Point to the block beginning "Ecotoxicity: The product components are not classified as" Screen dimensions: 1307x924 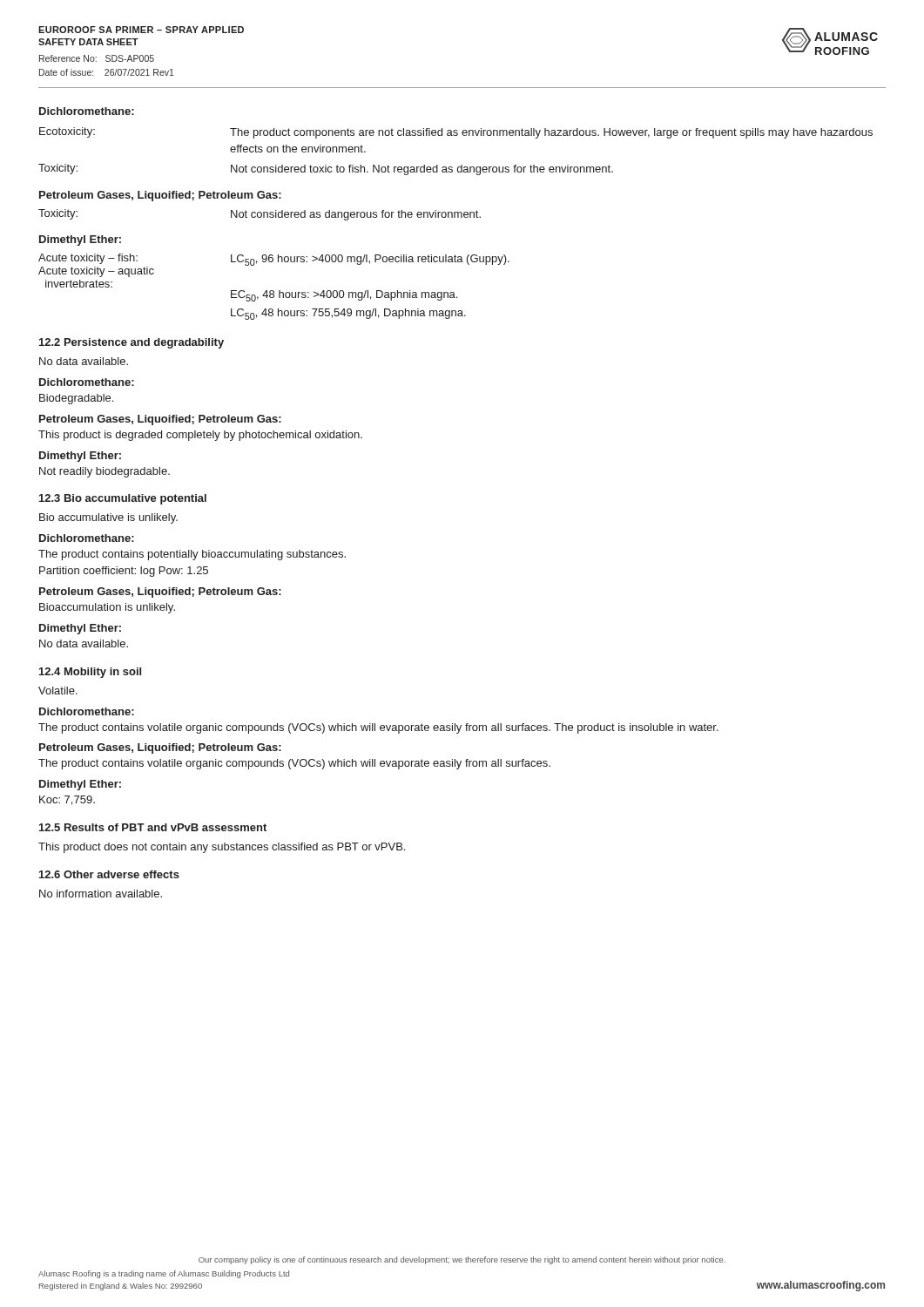click(x=456, y=133)
